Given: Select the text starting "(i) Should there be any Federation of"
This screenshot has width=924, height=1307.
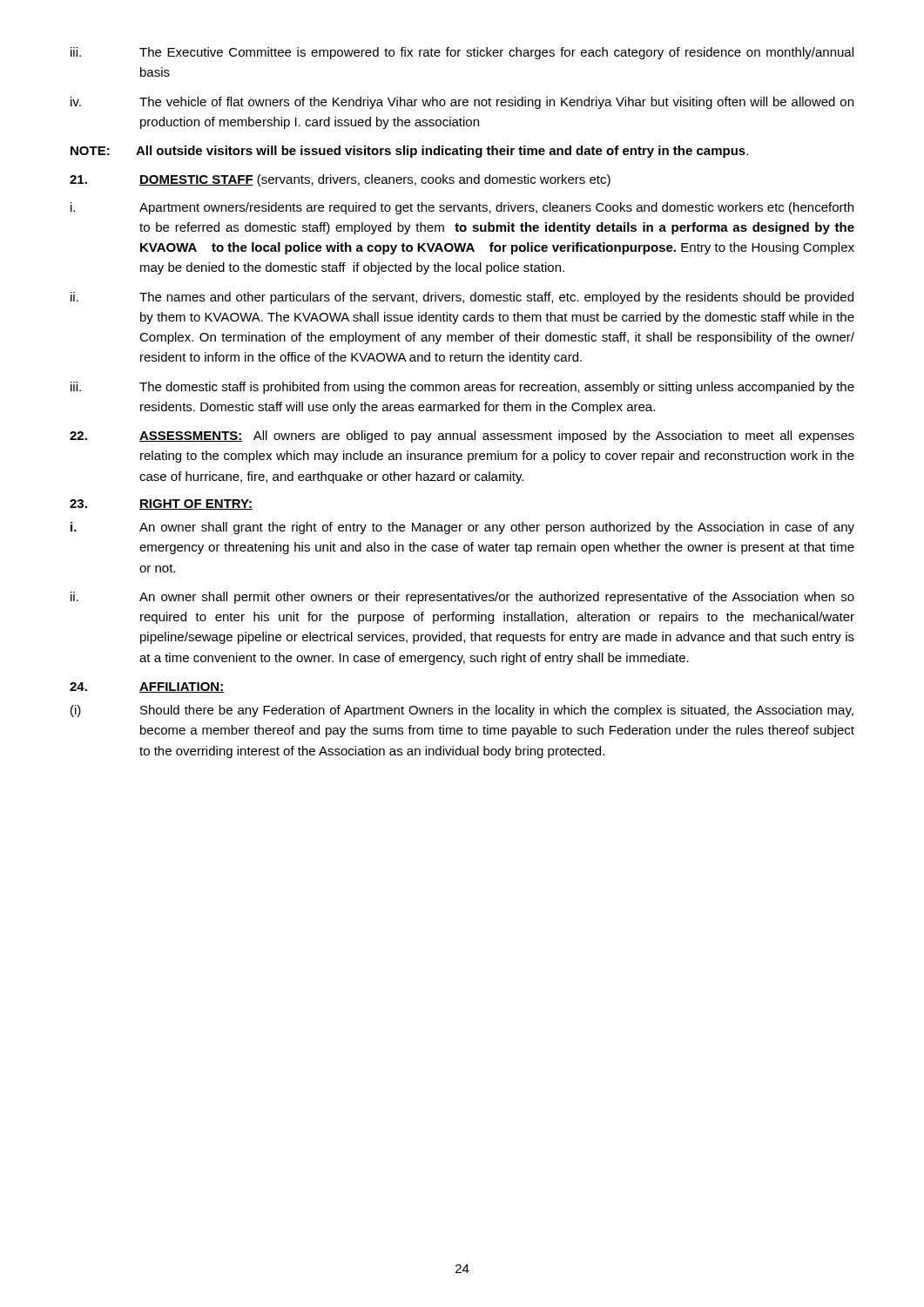Looking at the screenshot, I should point(462,730).
